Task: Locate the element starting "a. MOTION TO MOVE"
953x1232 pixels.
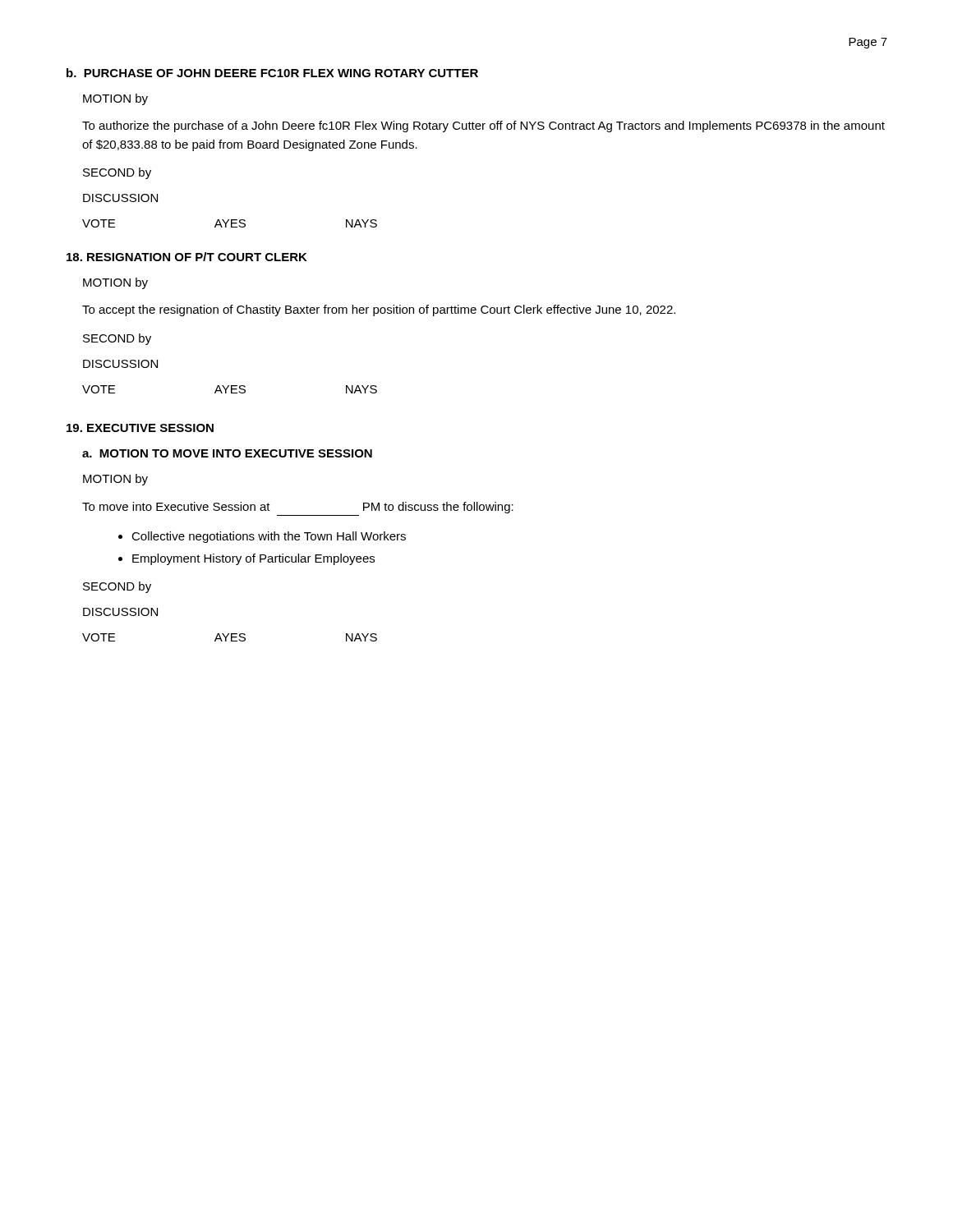Action: (227, 453)
